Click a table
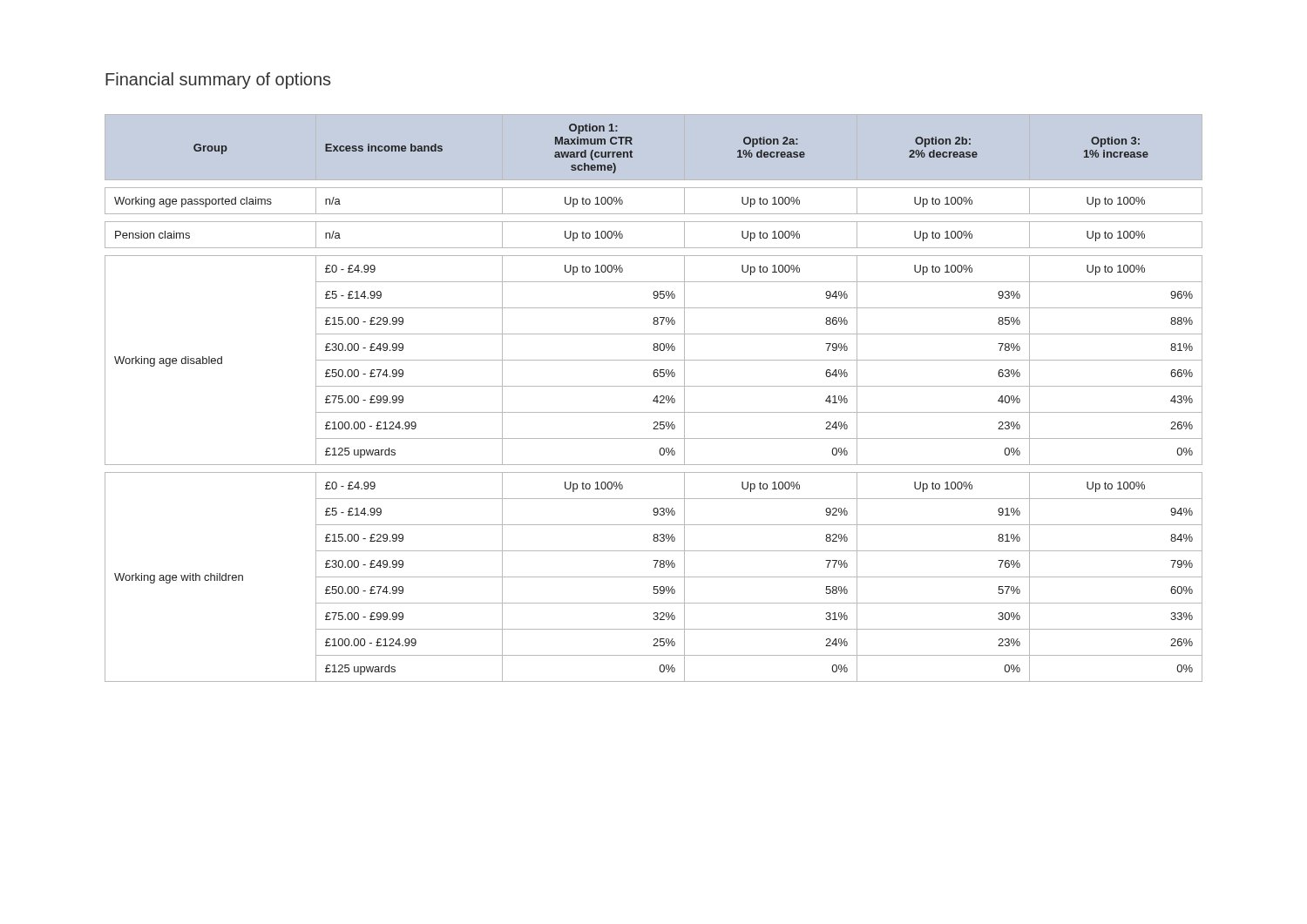 [654, 398]
